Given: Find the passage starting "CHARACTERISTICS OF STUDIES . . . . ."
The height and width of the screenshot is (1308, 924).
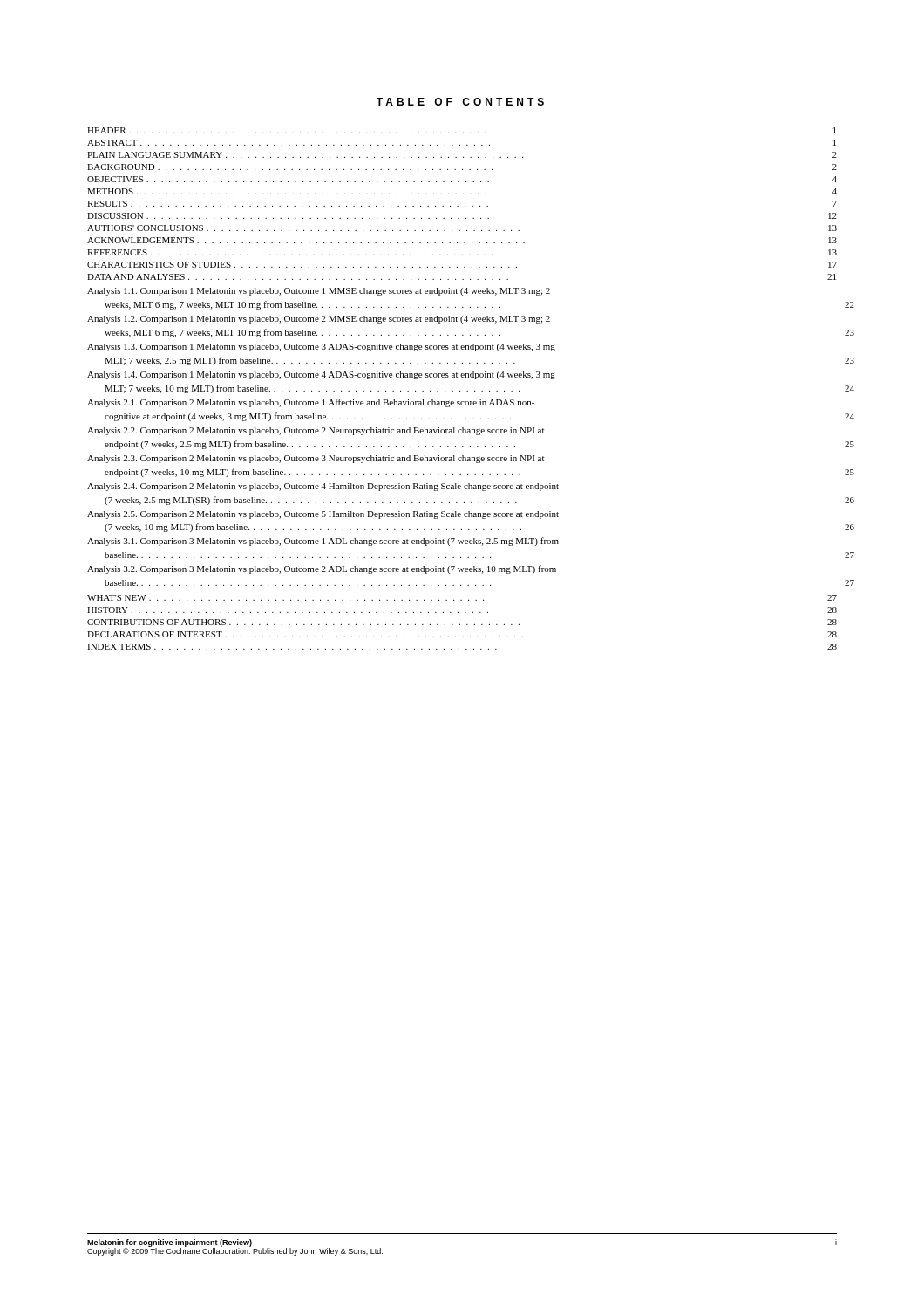Looking at the screenshot, I should [462, 264].
